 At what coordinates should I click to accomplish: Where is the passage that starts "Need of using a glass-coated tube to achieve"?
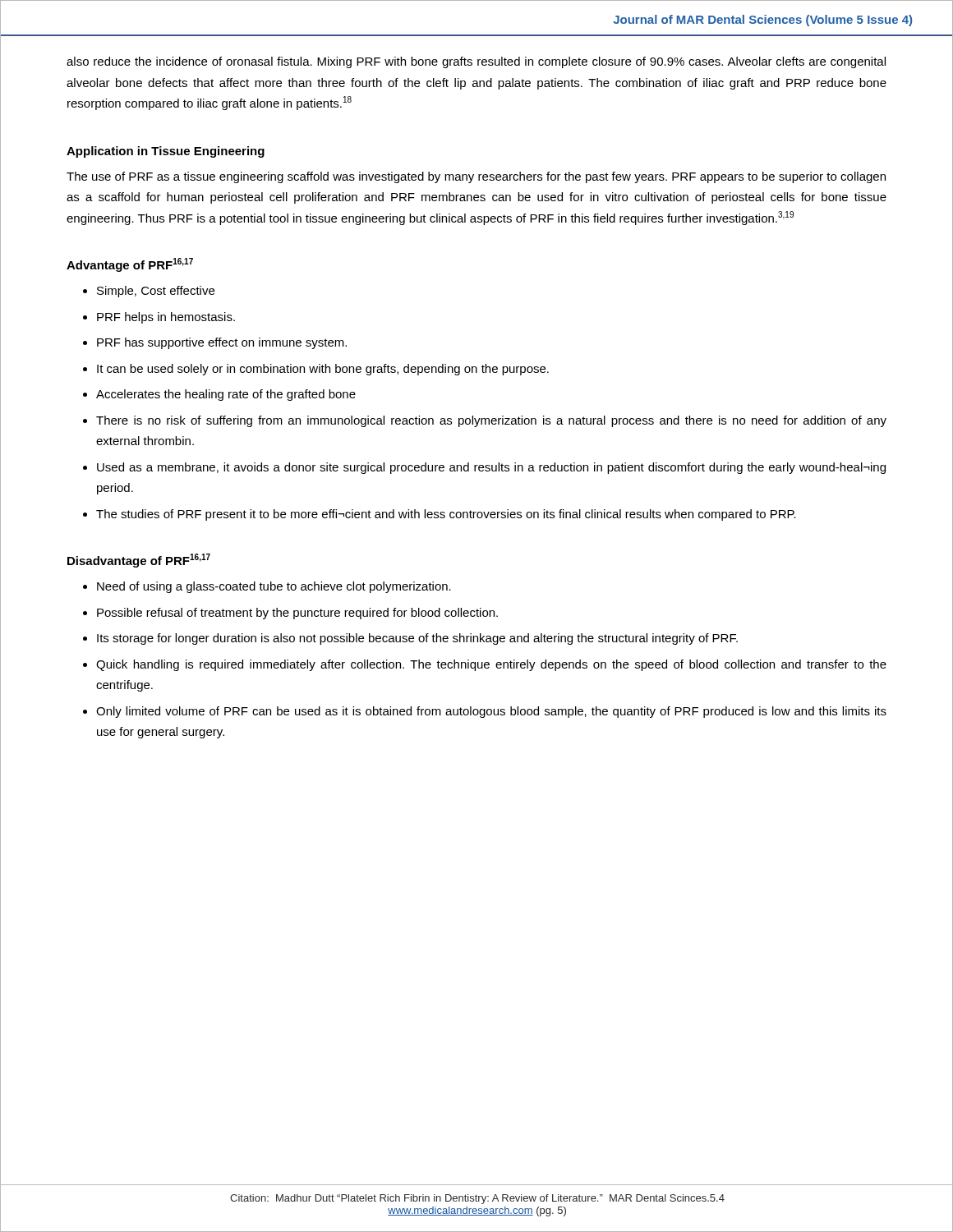(267, 587)
